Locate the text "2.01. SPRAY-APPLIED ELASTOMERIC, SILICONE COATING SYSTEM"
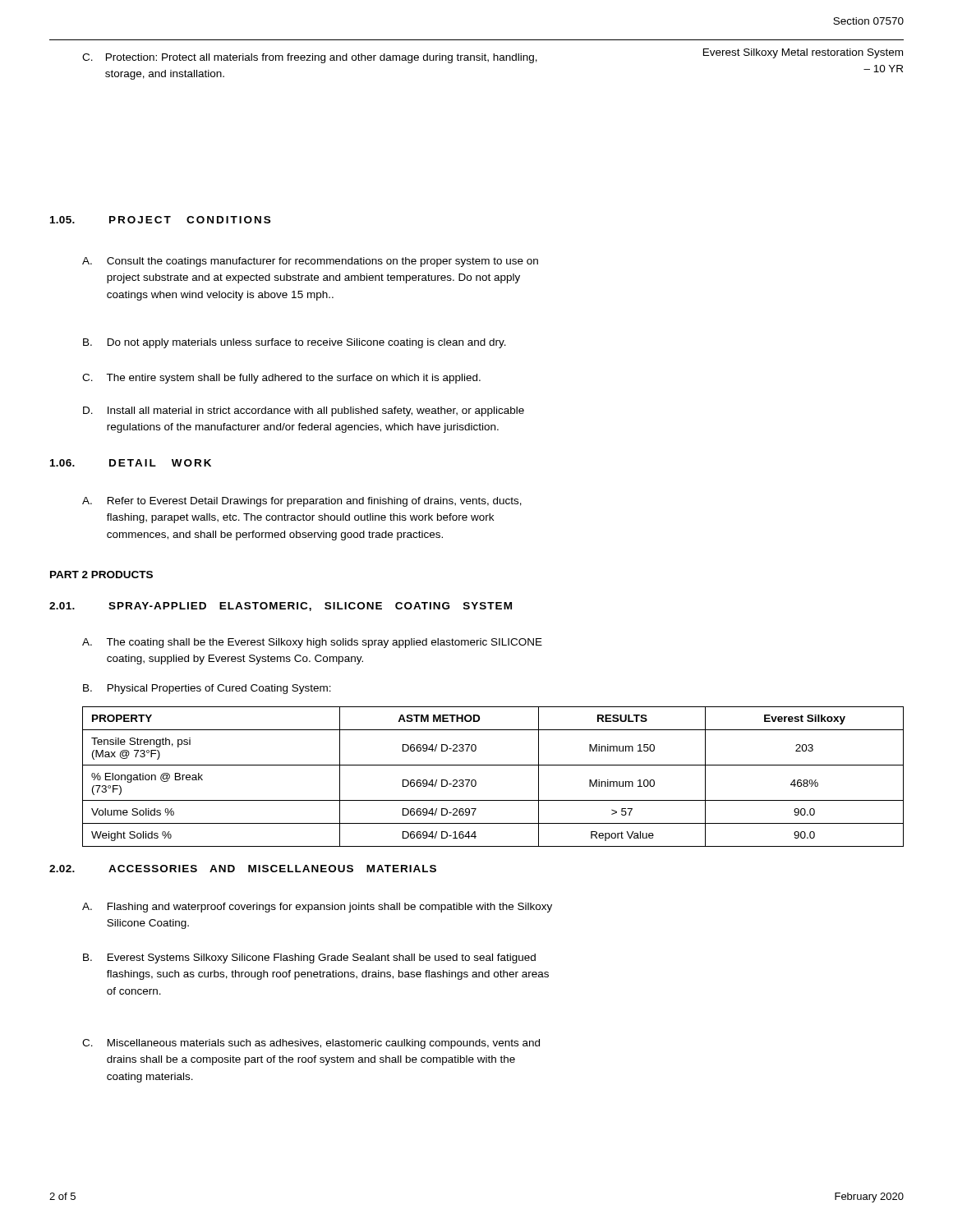Viewport: 953px width, 1232px height. [281, 606]
